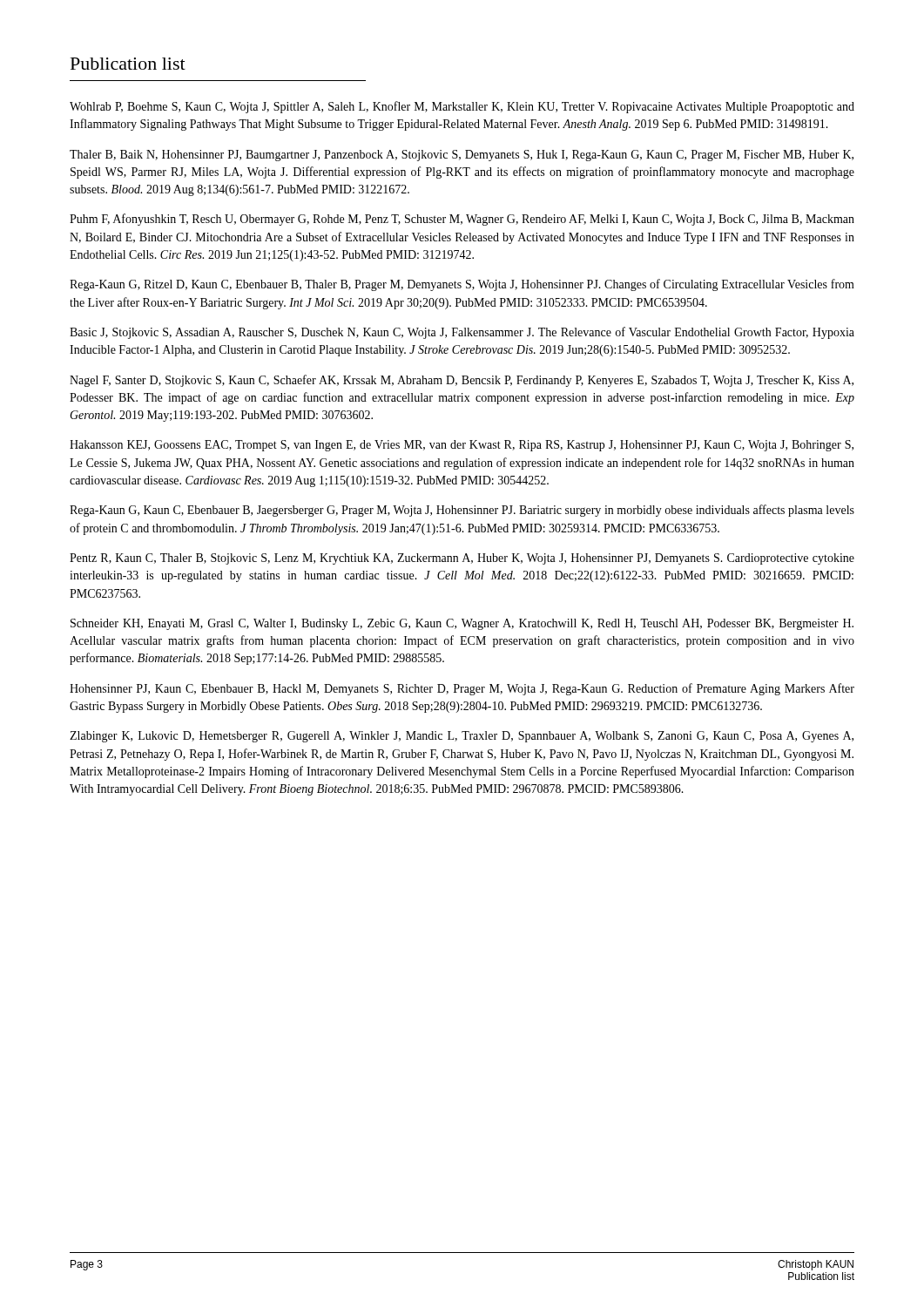The height and width of the screenshot is (1307, 924).
Task: Select the list item with the text "Nagel F, Santer D, Stojkovic"
Action: 462,398
